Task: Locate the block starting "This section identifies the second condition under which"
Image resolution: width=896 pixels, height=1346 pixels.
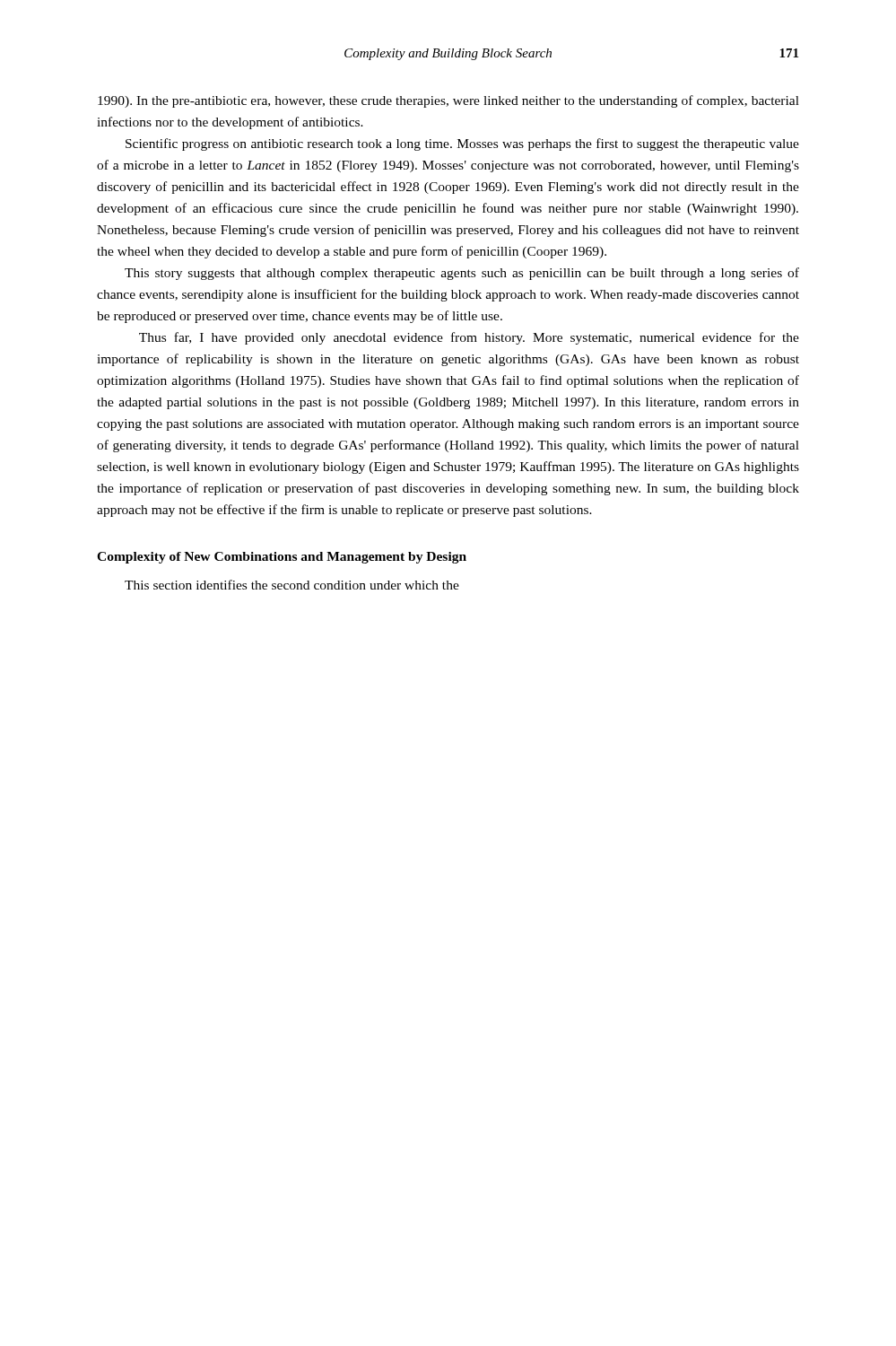Action: 448,585
